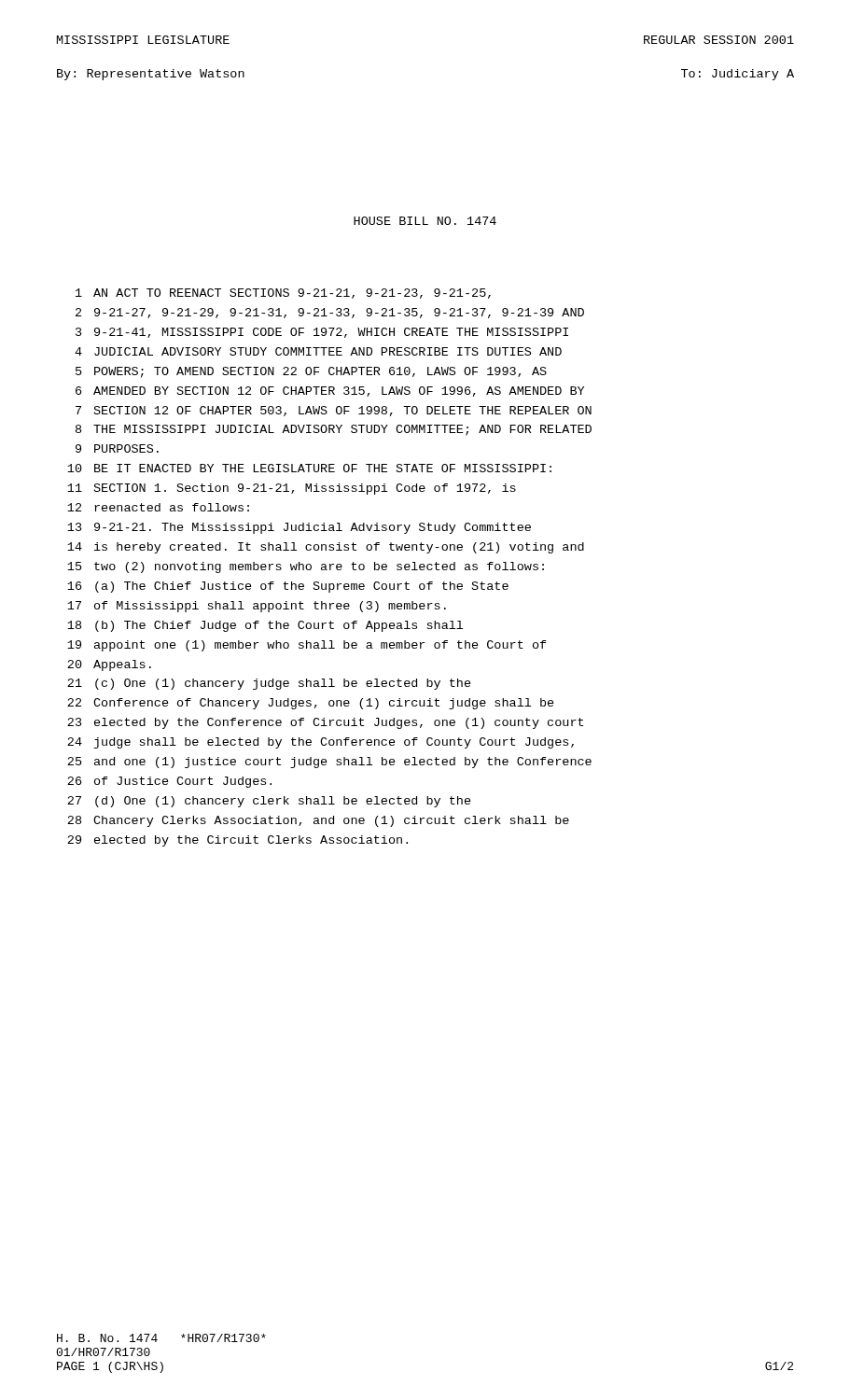Screen dimensions: 1400x850
Task: Click on the text block that says "25and one (1) justice court judge shall"
Action: 425,763
